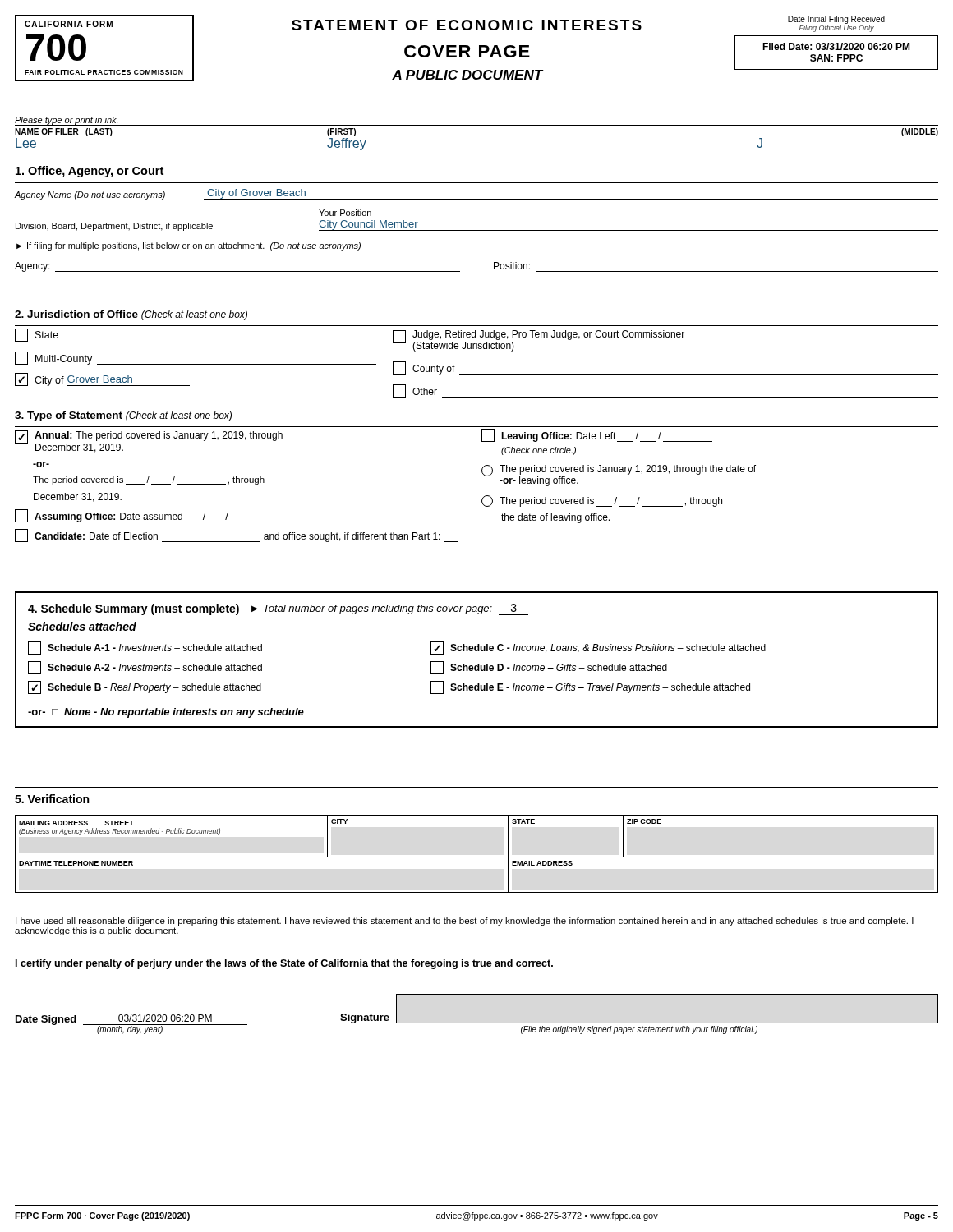Click on the title that reads "STATEMENT OF ECONOMIC INTERESTS"

pyautogui.click(x=467, y=25)
